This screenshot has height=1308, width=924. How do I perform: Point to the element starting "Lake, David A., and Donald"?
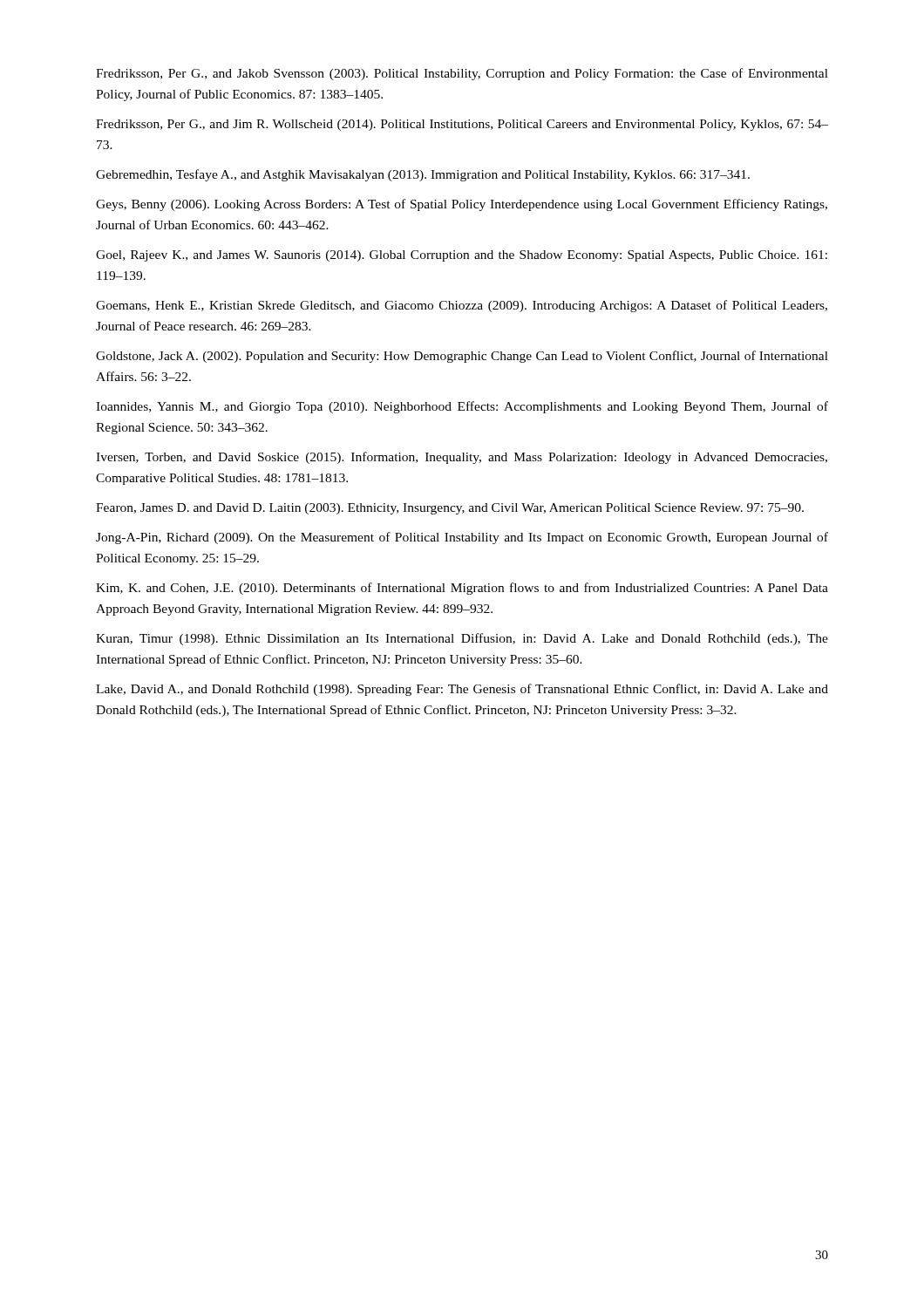point(462,699)
